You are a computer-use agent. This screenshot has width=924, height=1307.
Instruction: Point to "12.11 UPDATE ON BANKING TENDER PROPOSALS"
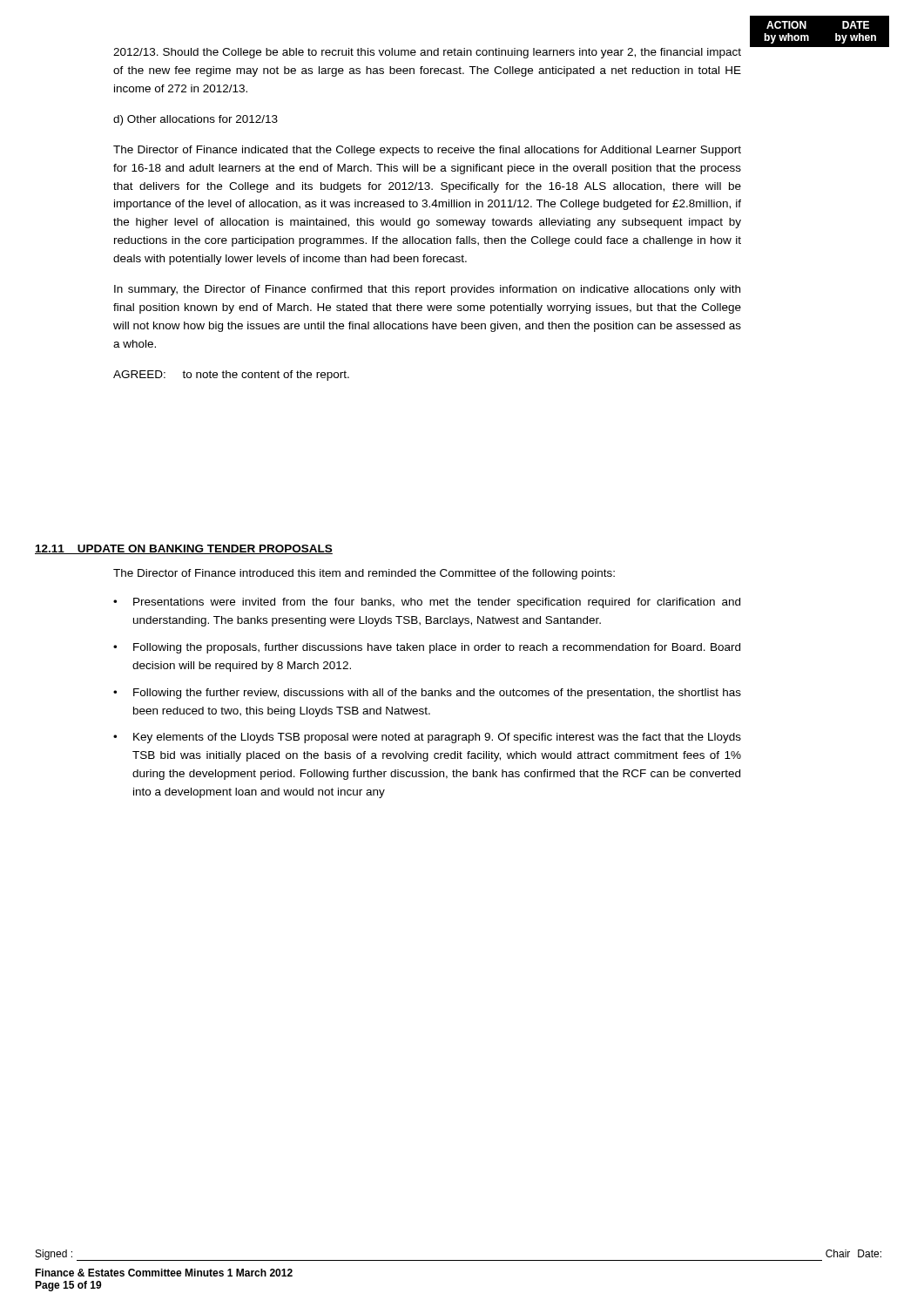(184, 549)
